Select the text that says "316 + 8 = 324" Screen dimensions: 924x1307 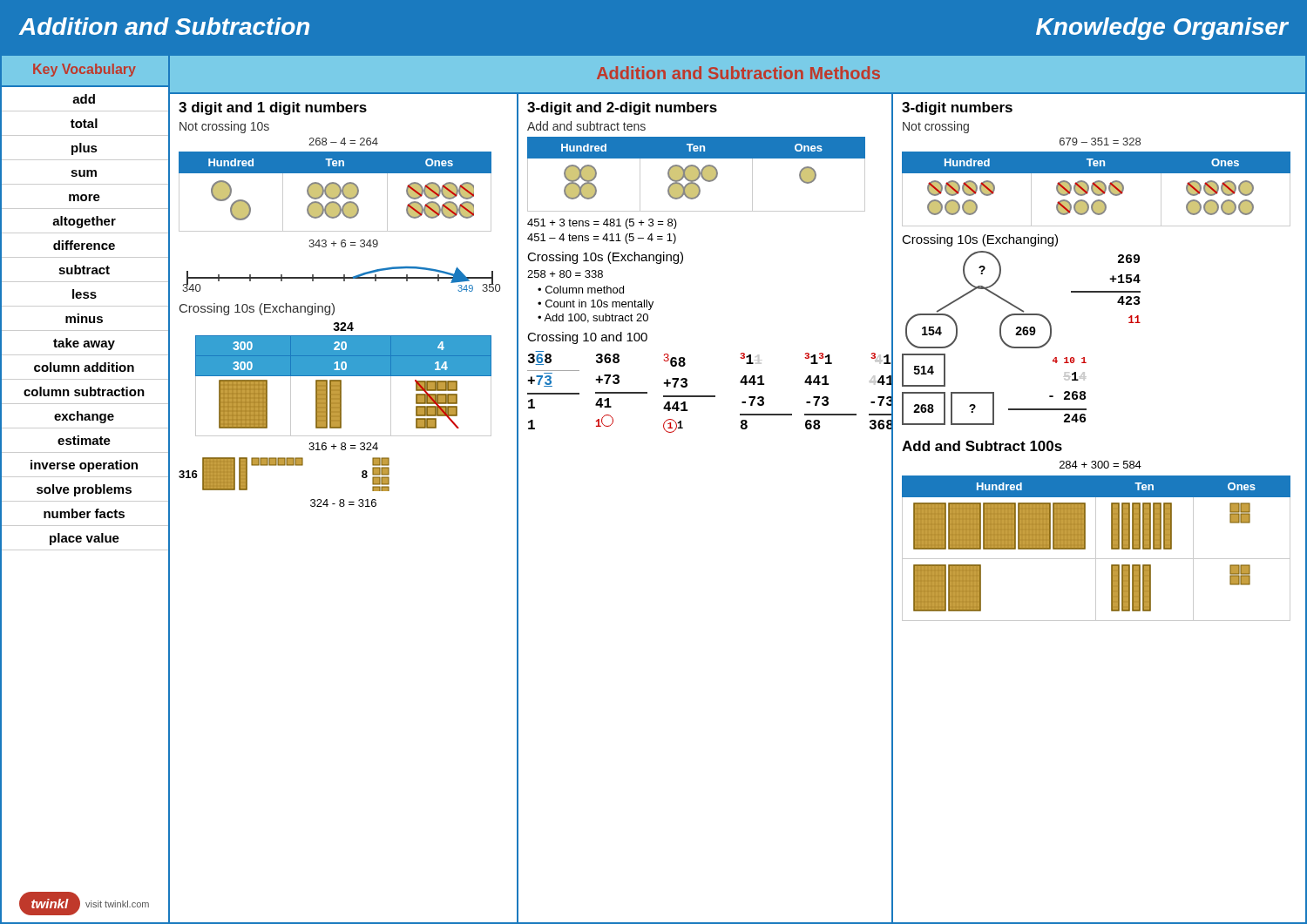343,446
